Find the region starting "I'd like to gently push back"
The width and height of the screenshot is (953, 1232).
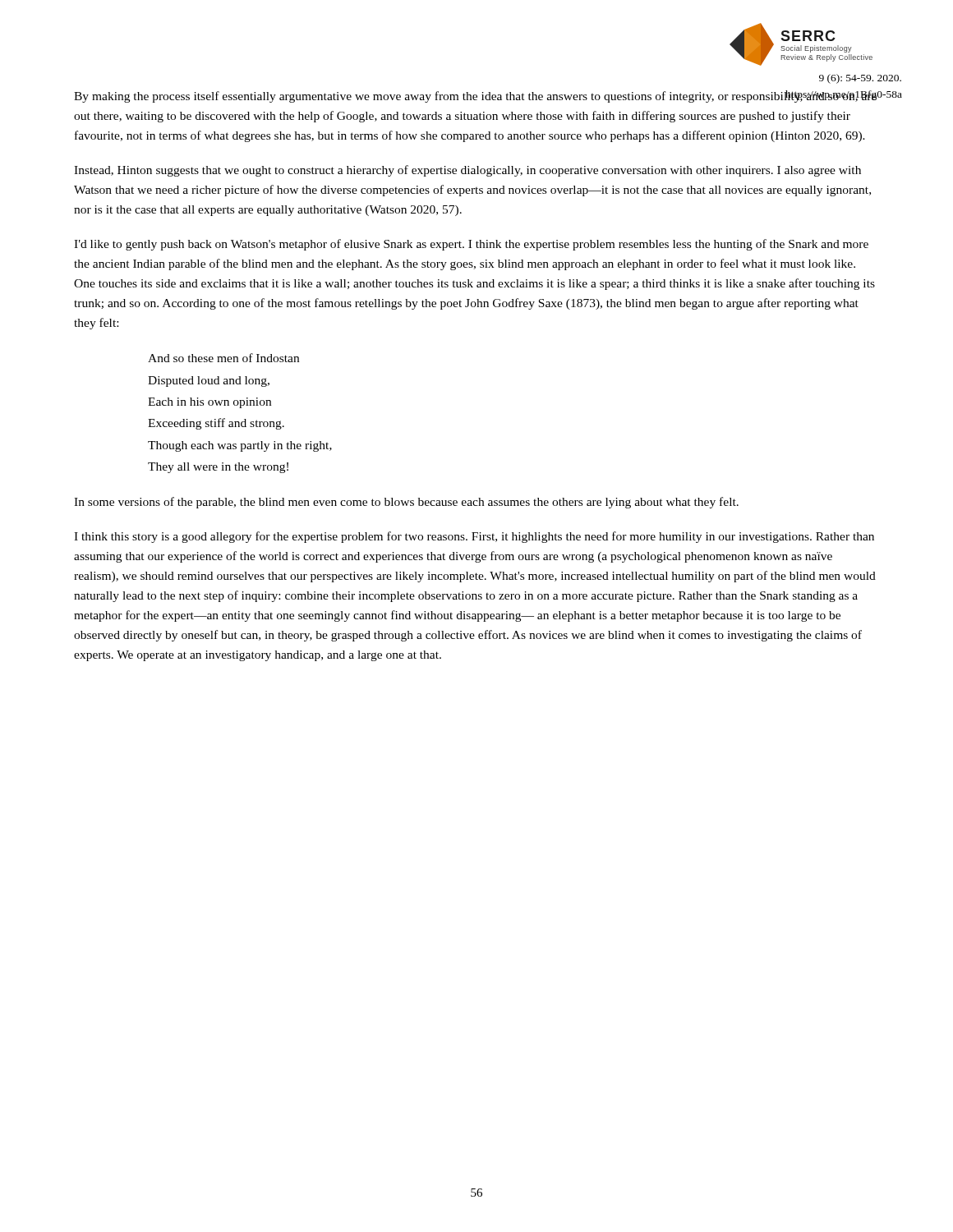click(474, 283)
